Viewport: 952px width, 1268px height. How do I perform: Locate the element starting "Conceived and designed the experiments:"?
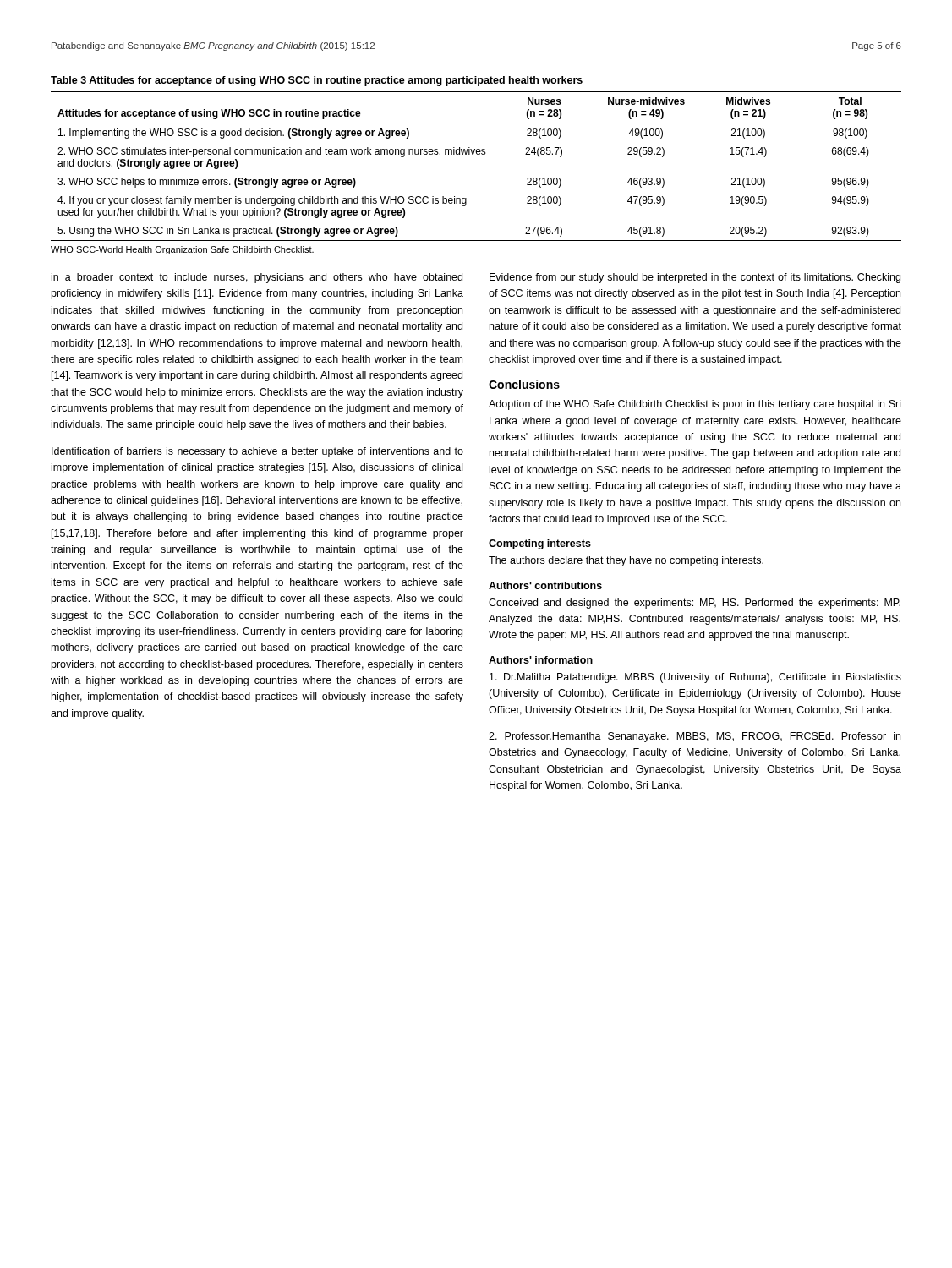(695, 619)
